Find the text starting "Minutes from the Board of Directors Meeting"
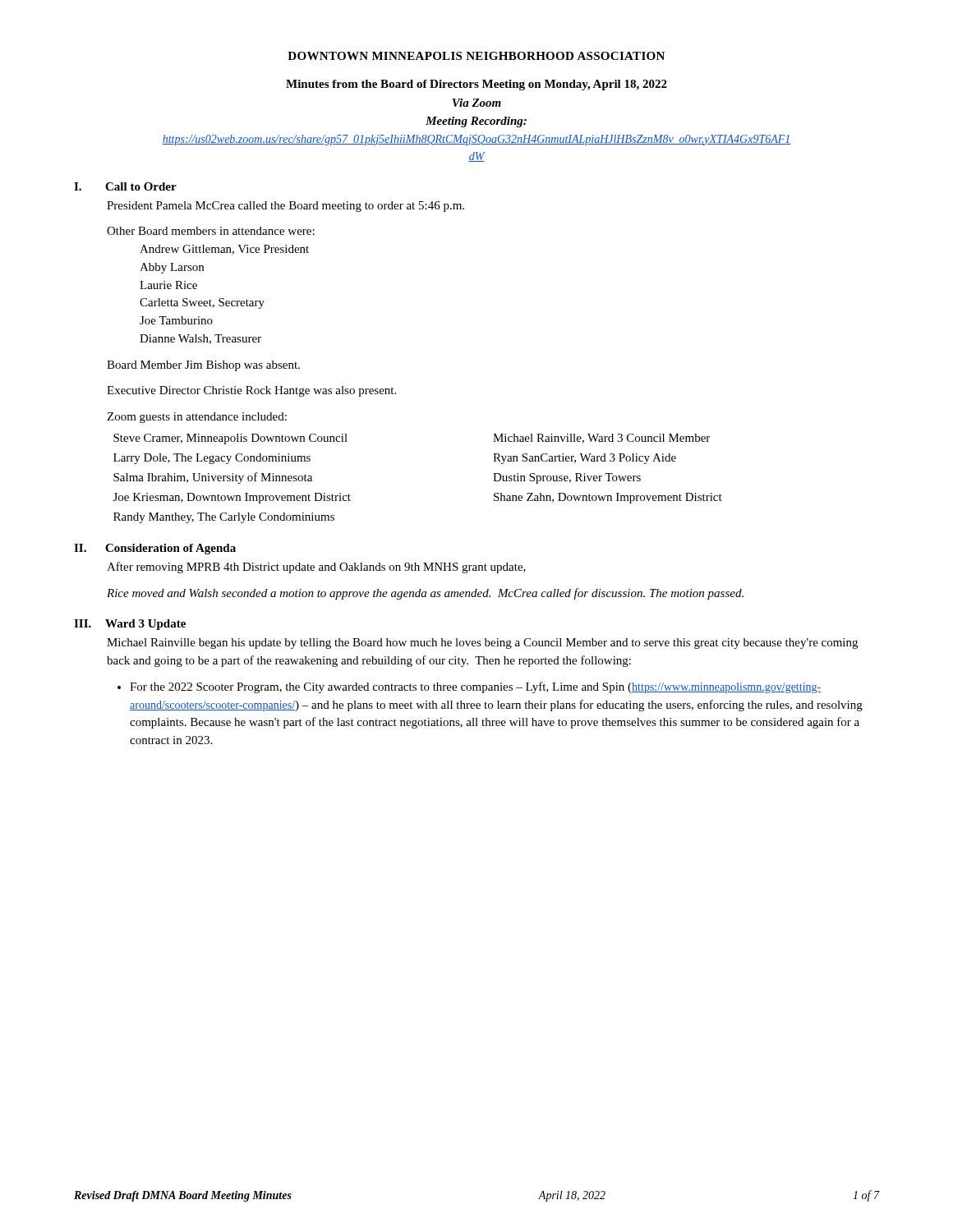 [476, 120]
